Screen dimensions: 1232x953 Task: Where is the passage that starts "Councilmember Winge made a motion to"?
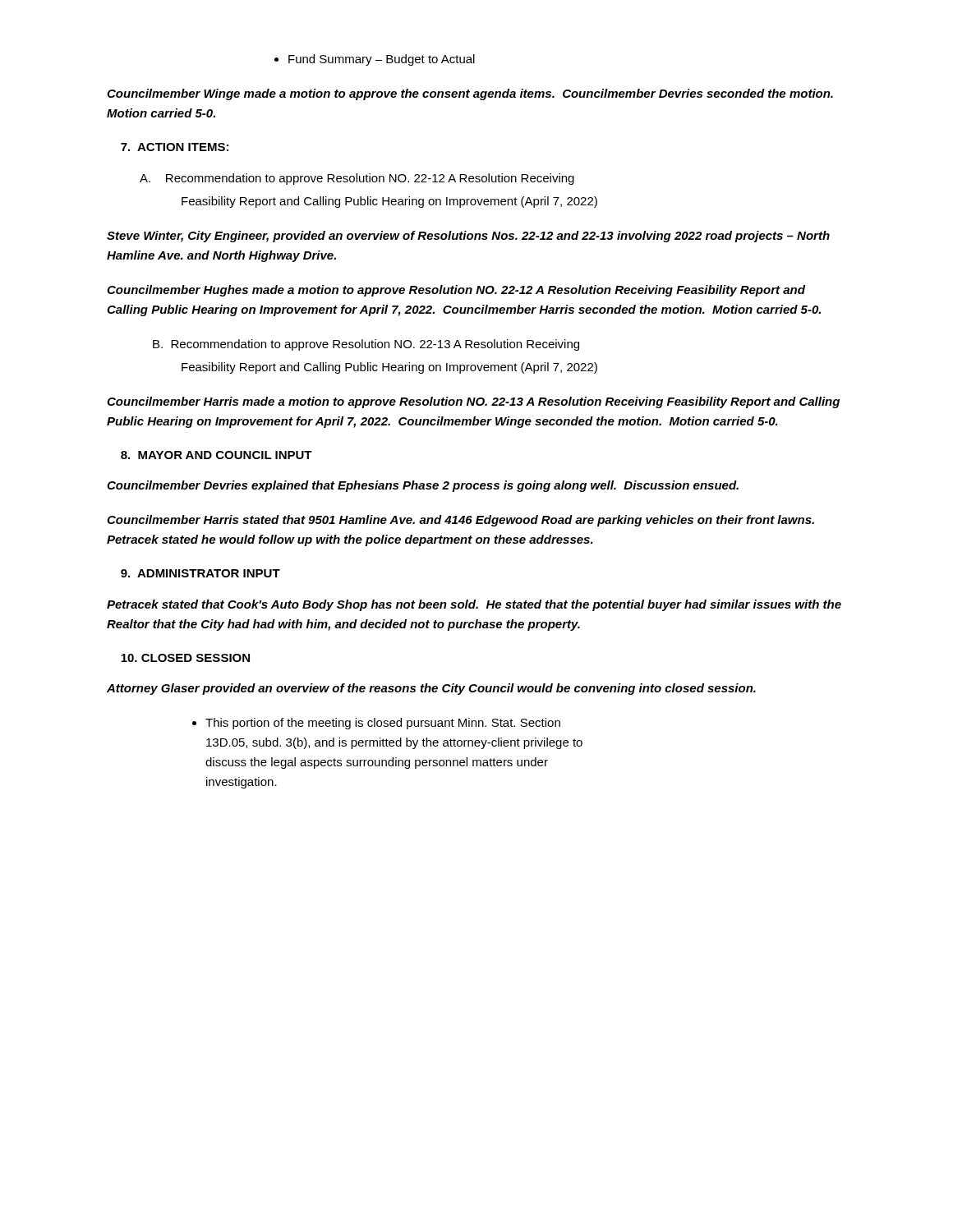pos(472,103)
